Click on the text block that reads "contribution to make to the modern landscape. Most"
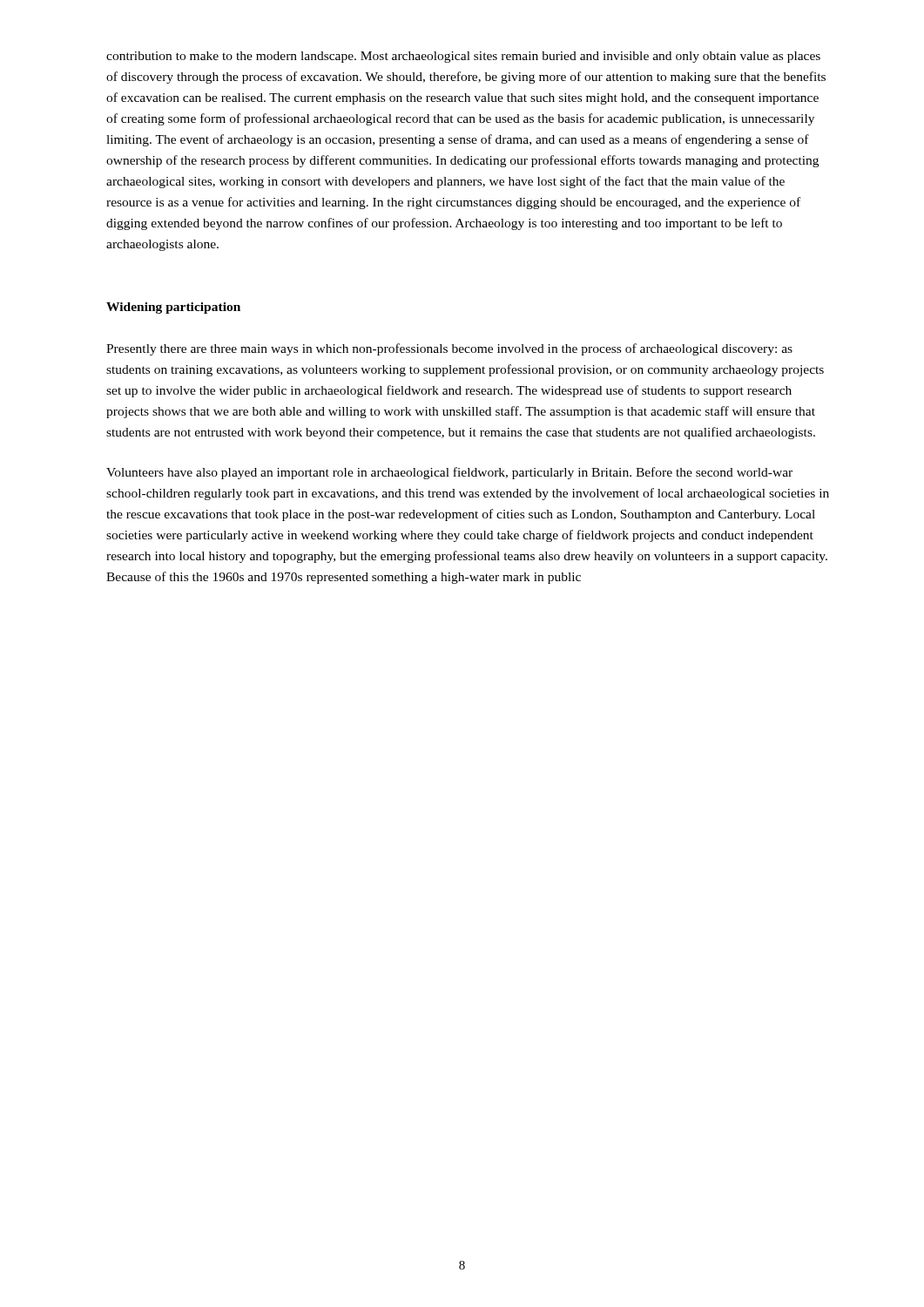 [466, 150]
